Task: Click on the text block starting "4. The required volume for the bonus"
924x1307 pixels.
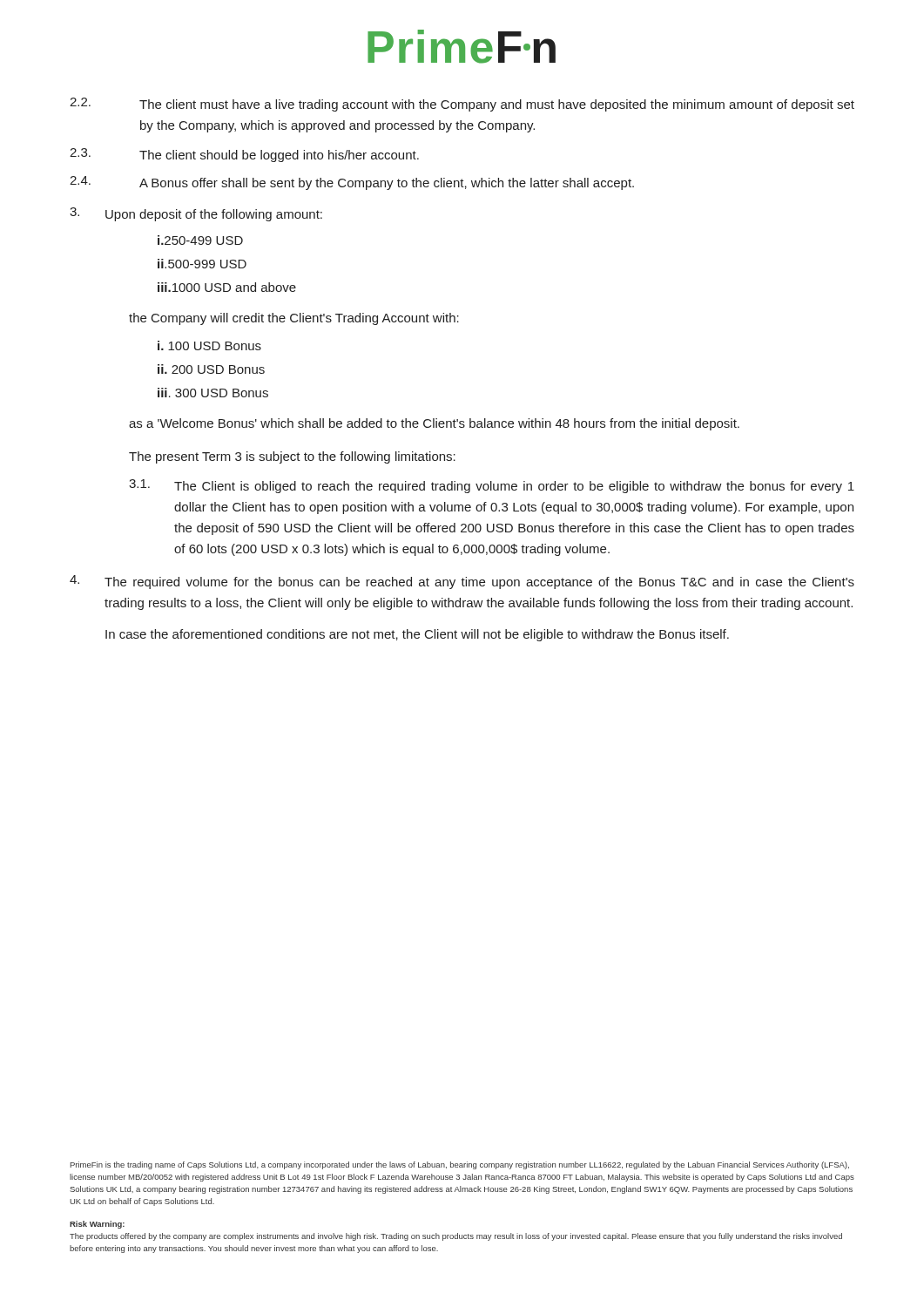Action: 462,592
